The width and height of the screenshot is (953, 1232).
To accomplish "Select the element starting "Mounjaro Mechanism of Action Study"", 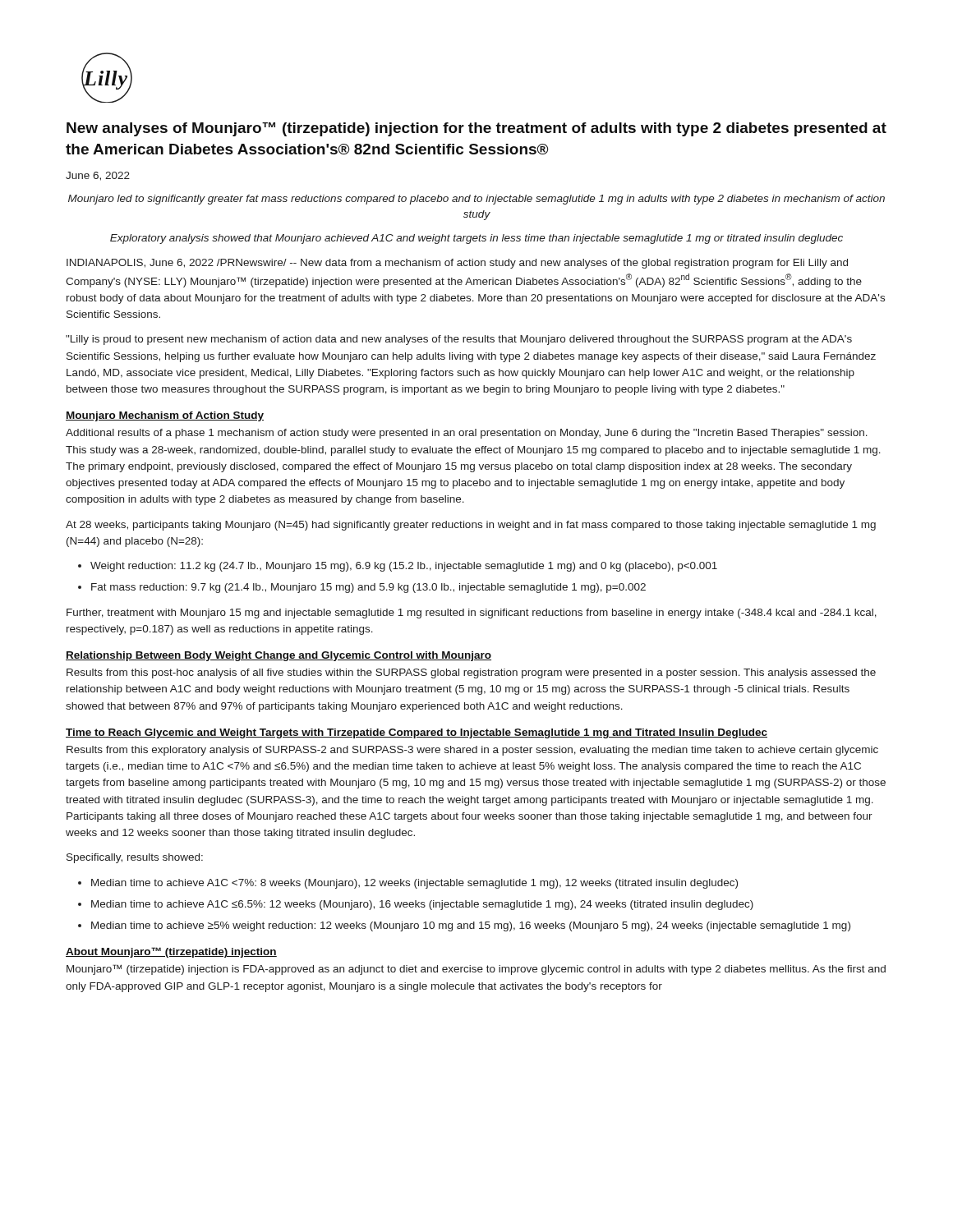I will pyautogui.click(x=165, y=416).
